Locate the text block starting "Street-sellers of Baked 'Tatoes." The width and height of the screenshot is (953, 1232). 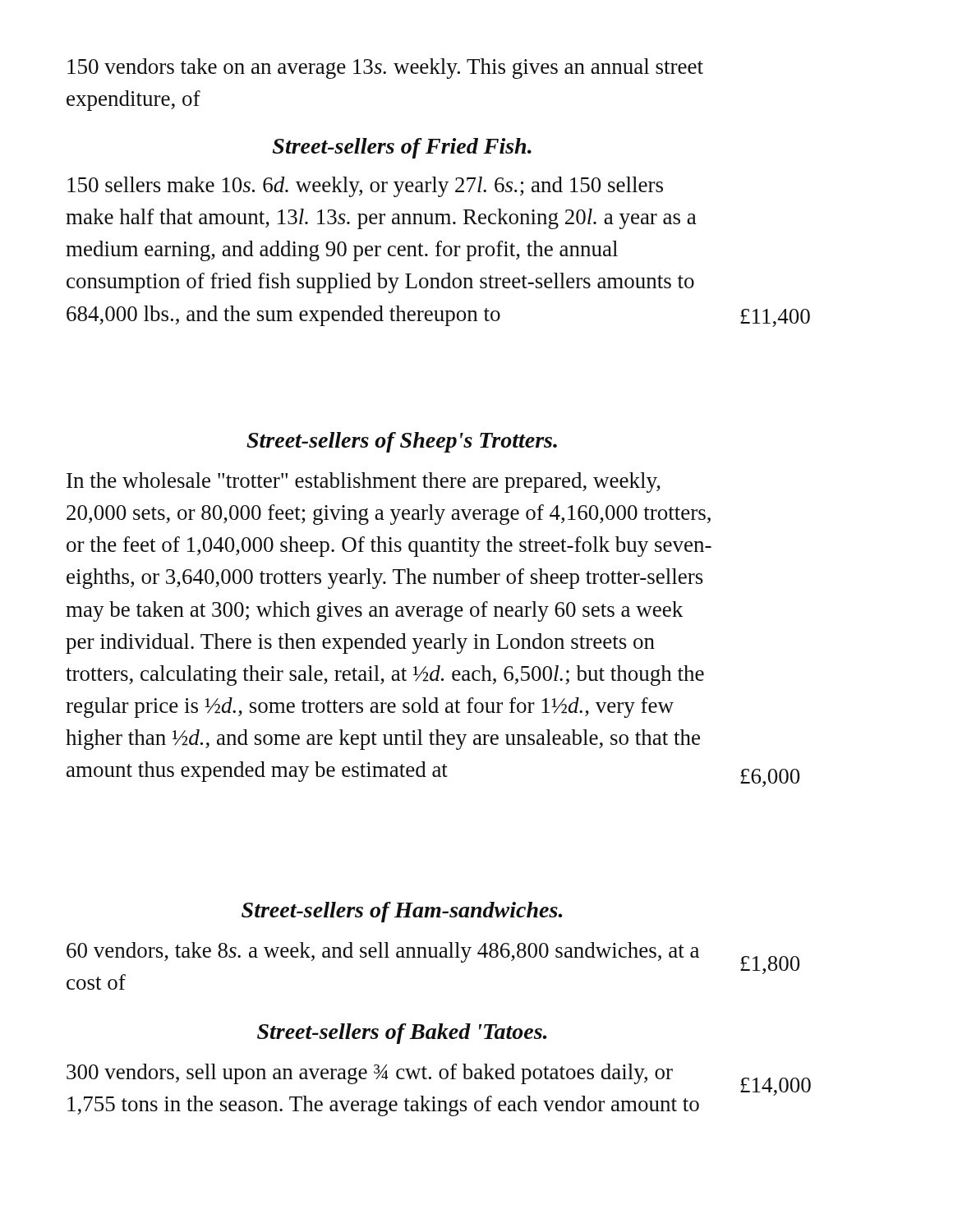click(403, 1031)
